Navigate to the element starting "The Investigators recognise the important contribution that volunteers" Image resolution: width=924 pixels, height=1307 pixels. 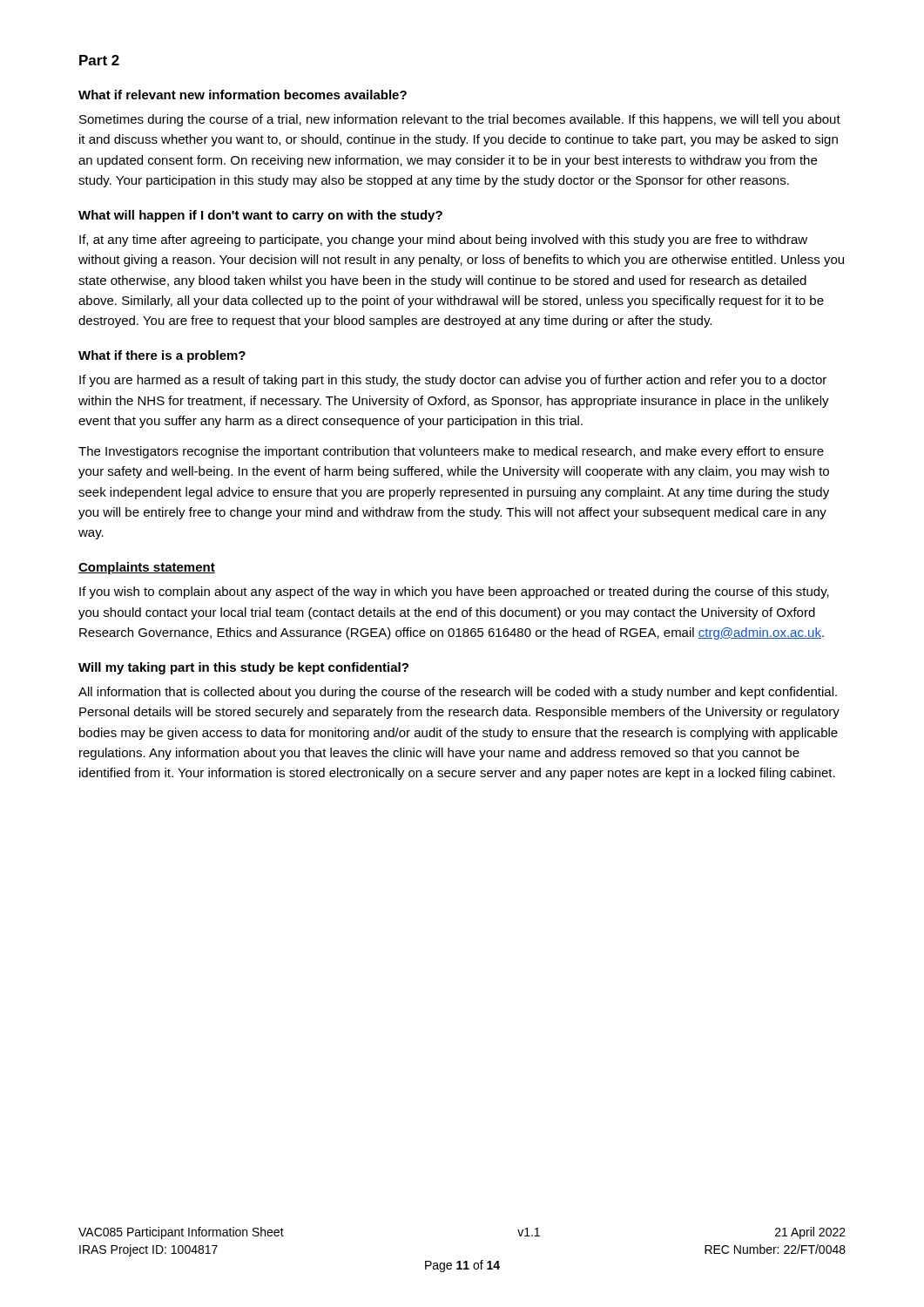click(454, 491)
